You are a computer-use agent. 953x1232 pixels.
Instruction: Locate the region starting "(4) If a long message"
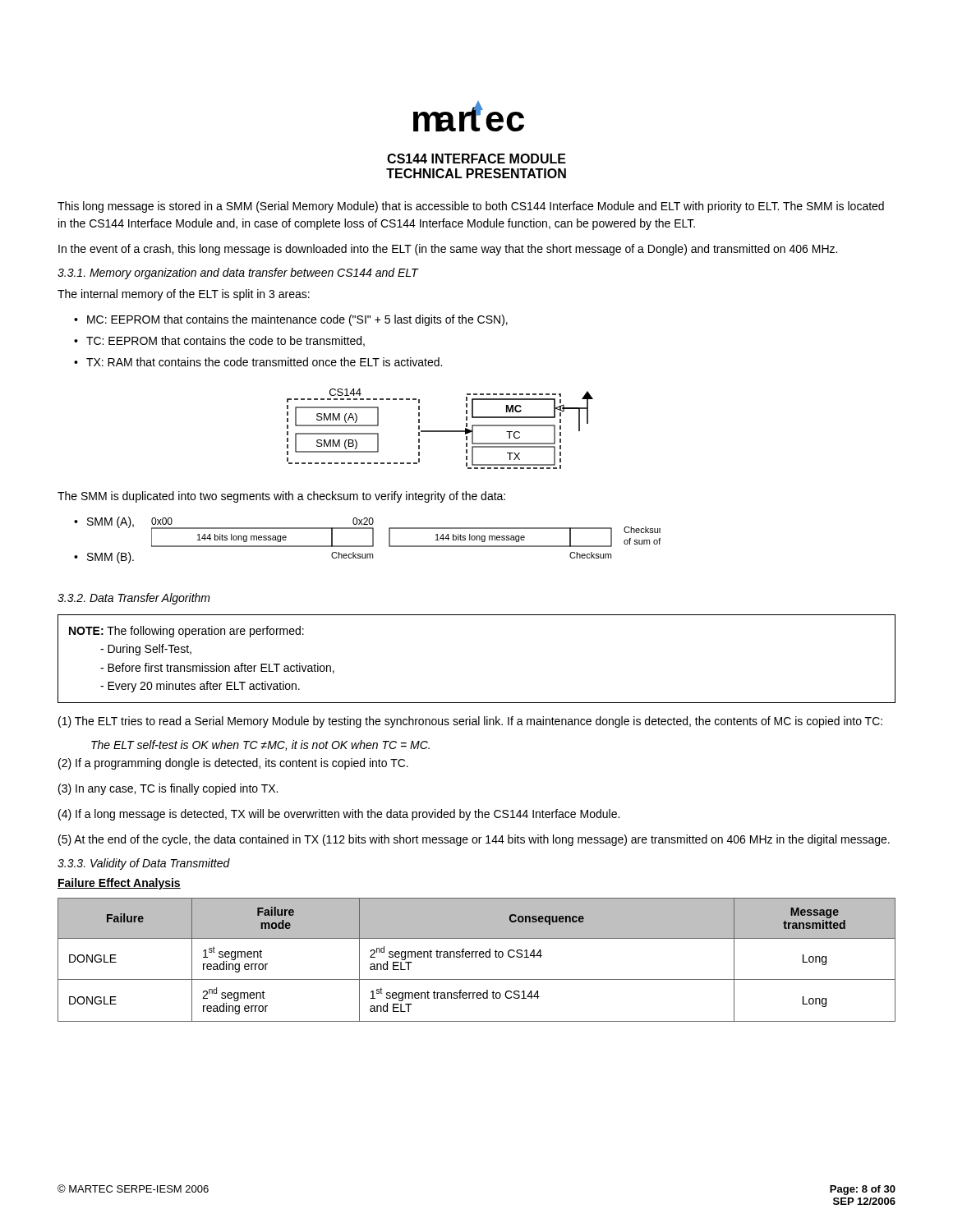[339, 814]
